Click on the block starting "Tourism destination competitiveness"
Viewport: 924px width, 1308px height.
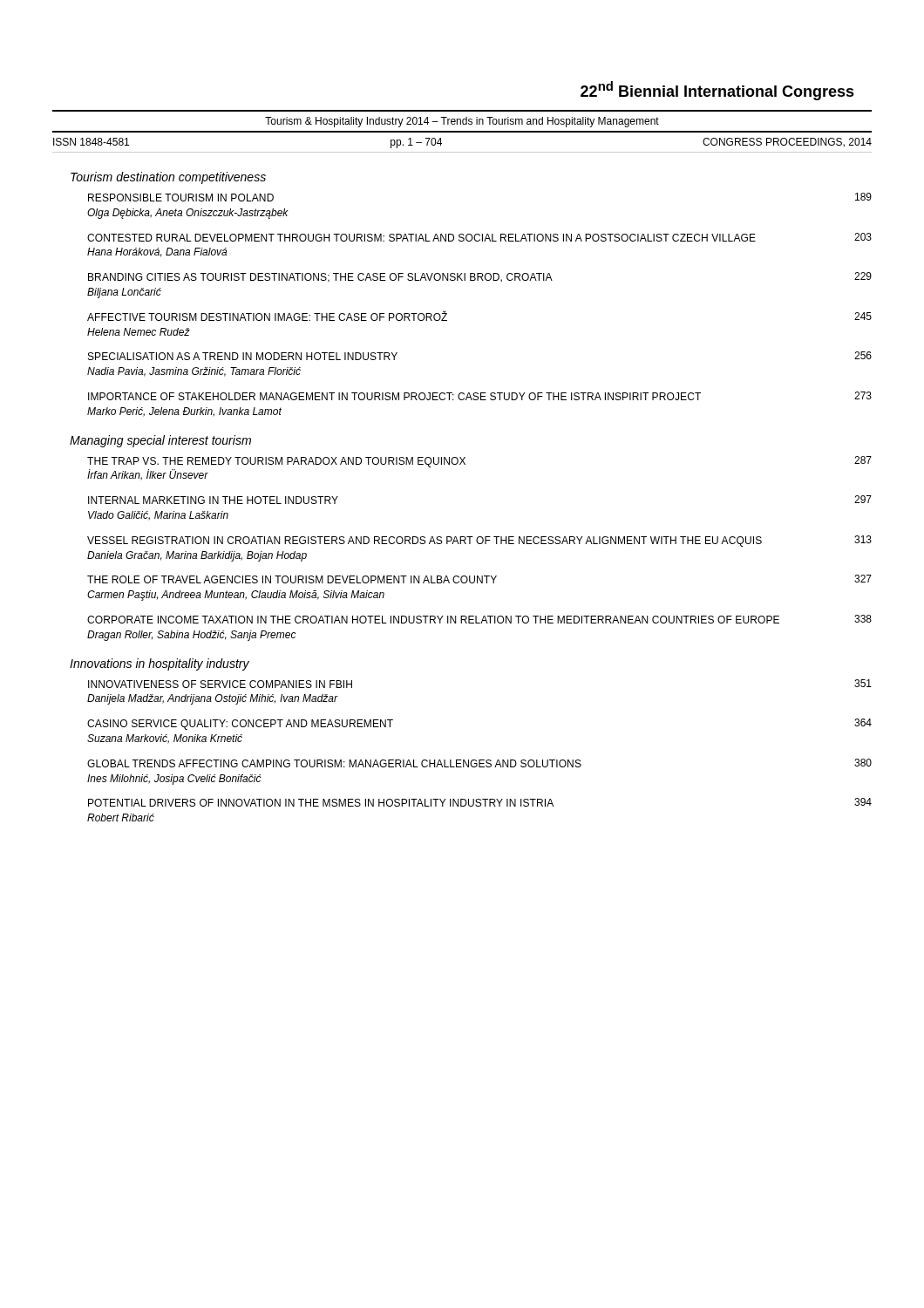pyautogui.click(x=168, y=177)
